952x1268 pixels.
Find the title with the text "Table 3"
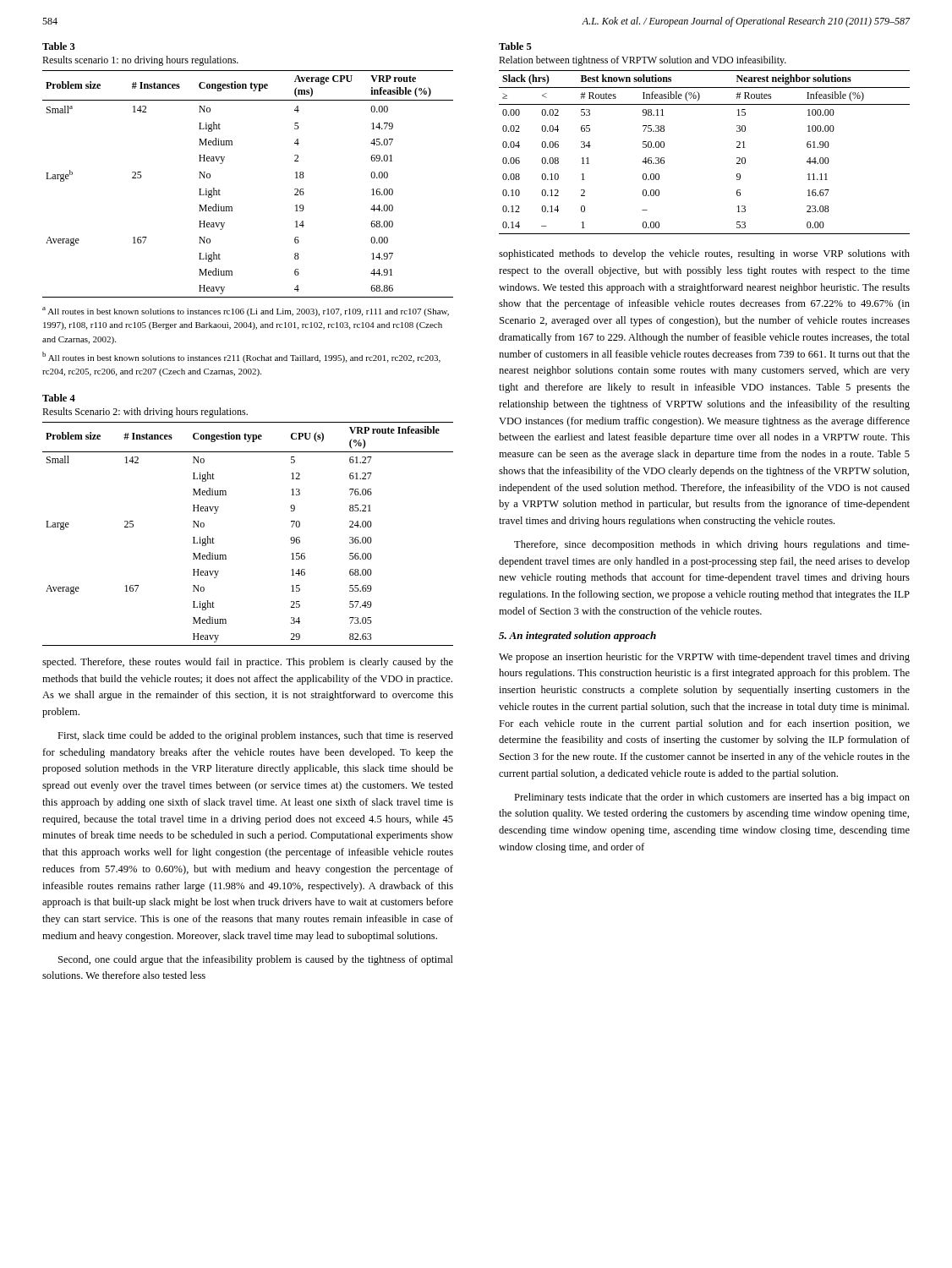tap(59, 46)
